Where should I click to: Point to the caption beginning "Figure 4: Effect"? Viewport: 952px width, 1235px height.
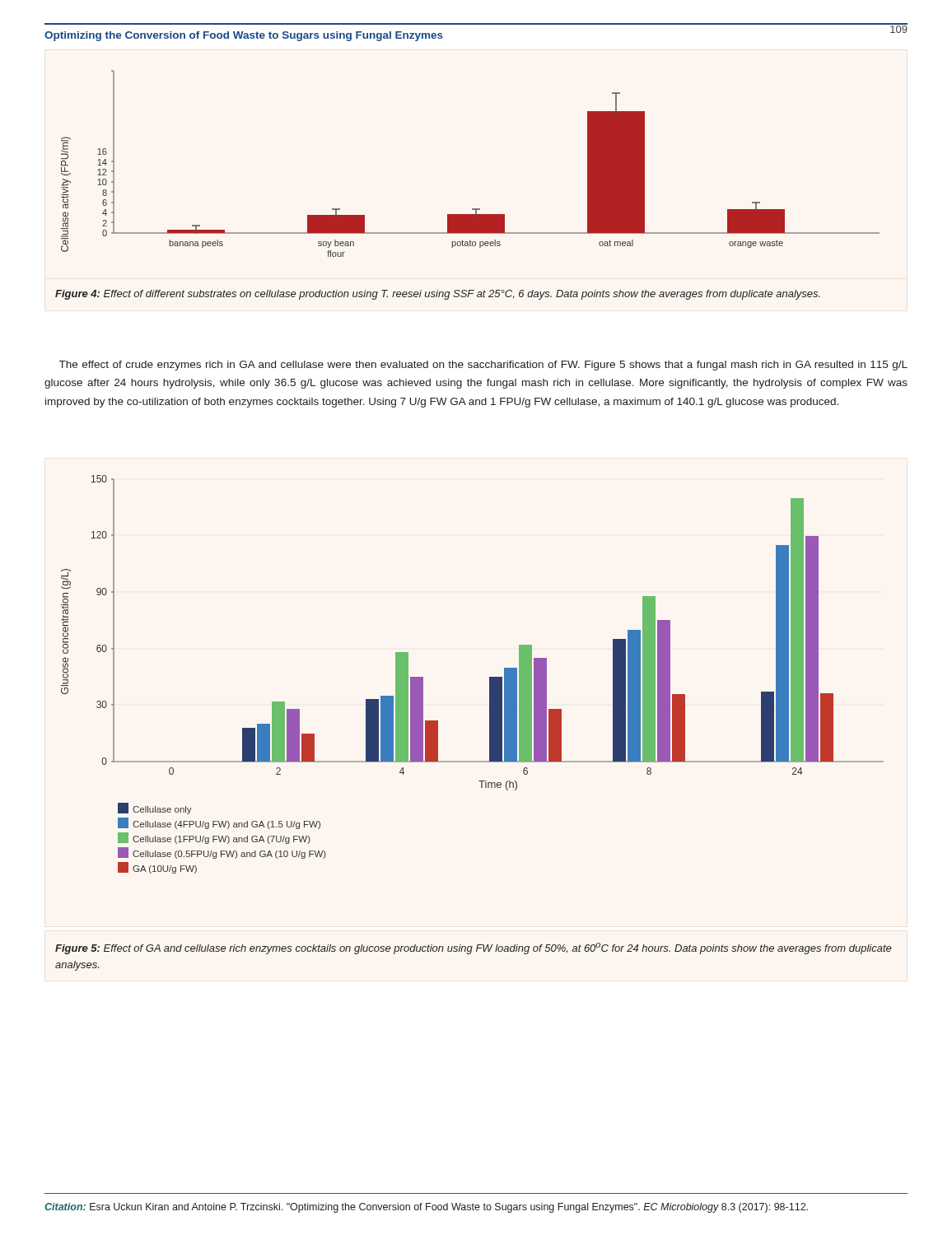(x=438, y=294)
